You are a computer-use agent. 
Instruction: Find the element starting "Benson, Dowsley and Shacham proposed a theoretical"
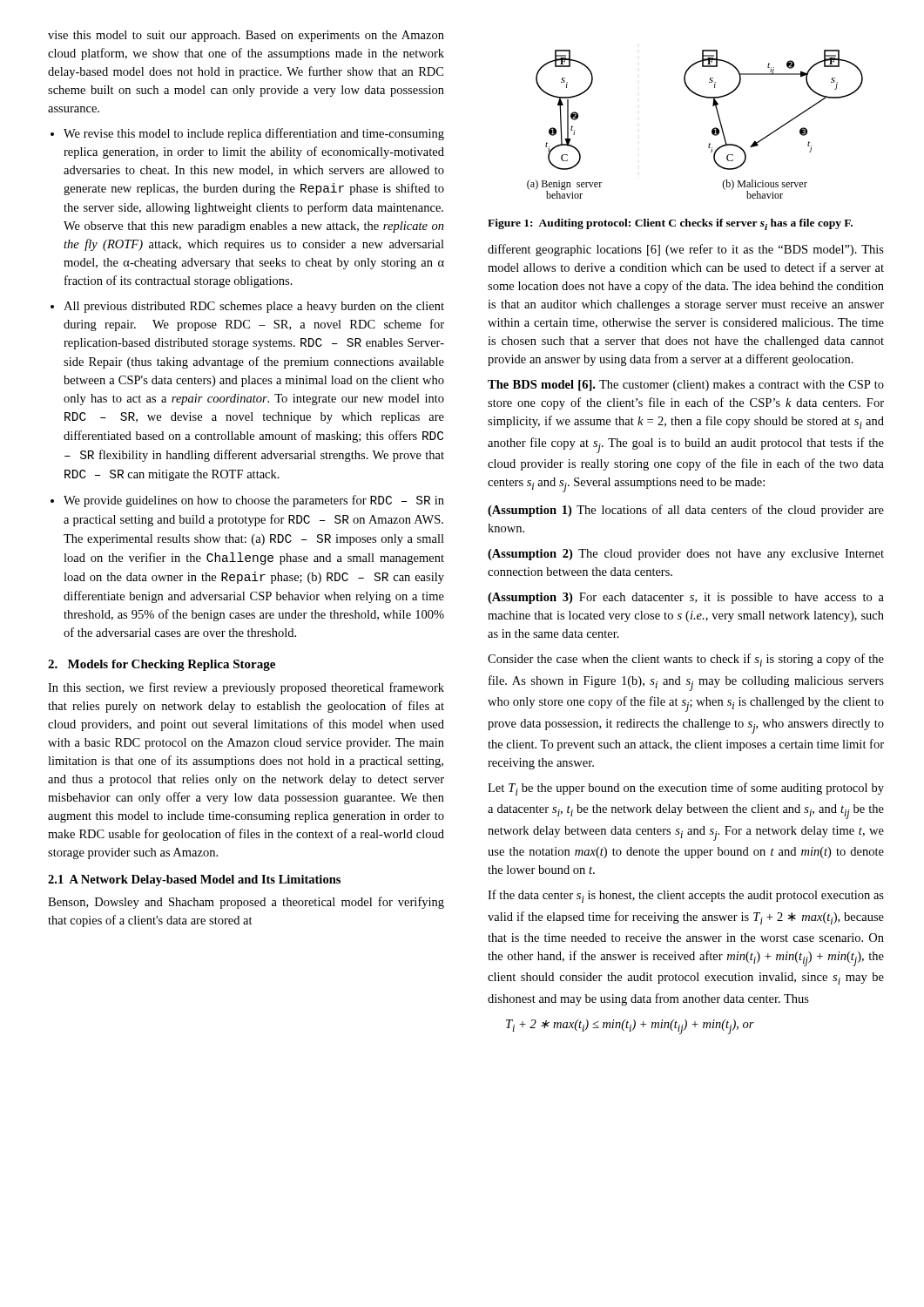pyautogui.click(x=246, y=912)
